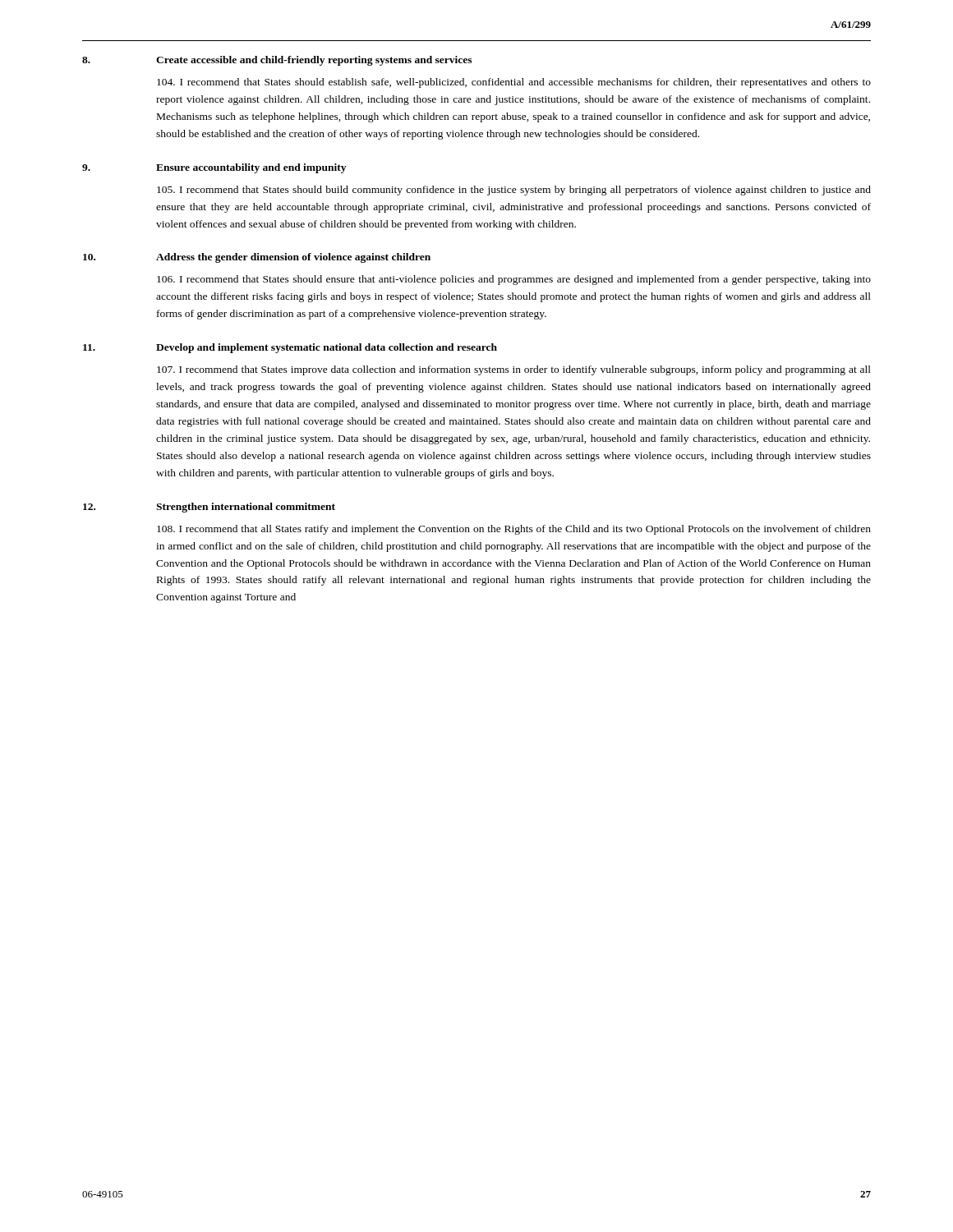The height and width of the screenshot is (1232, 953).
Task: Select the text starting "12. Strengthen international commitment"
Action: point(246,506)
